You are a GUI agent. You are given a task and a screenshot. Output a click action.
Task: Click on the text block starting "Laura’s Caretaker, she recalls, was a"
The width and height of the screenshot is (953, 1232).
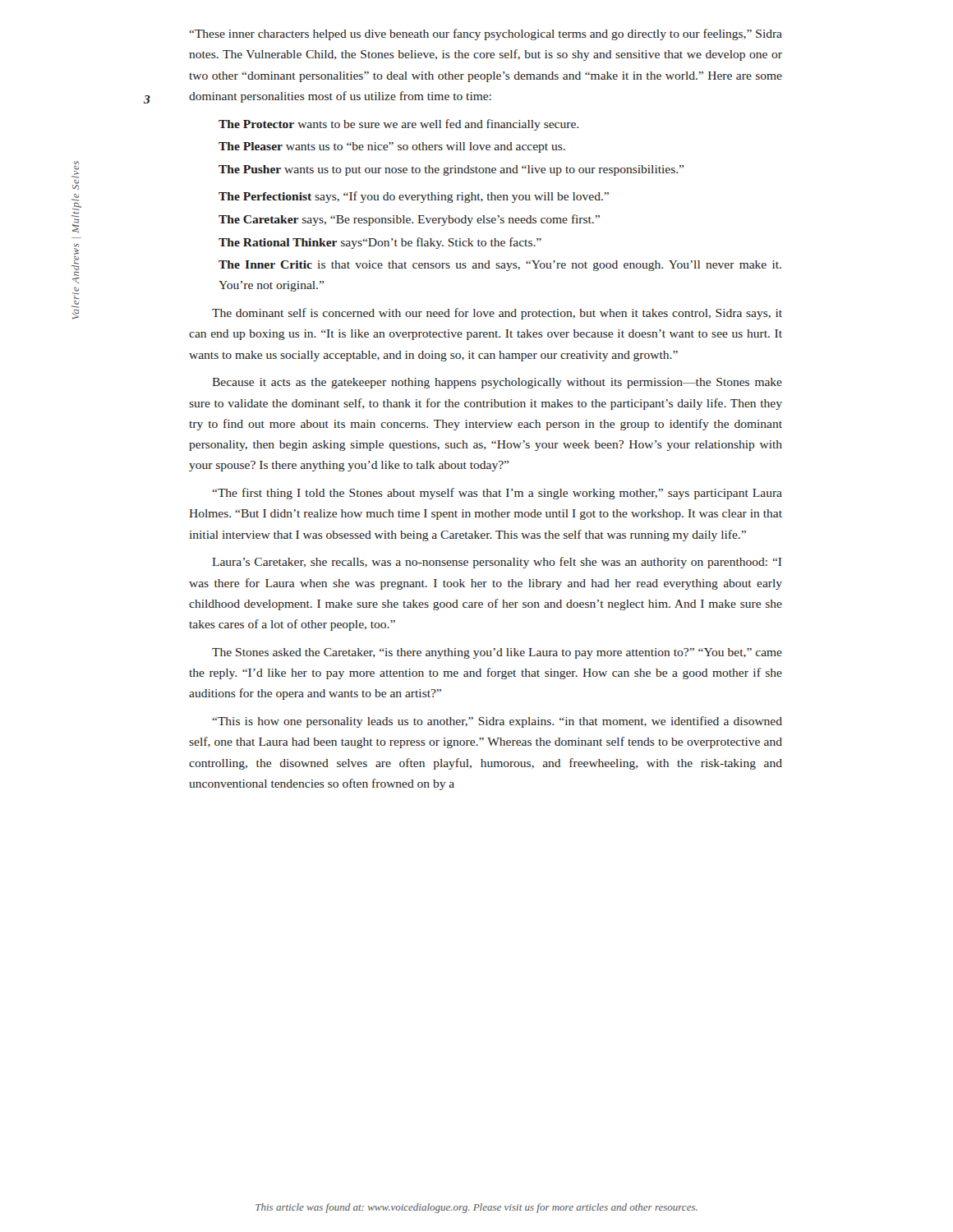pos(486,593)
